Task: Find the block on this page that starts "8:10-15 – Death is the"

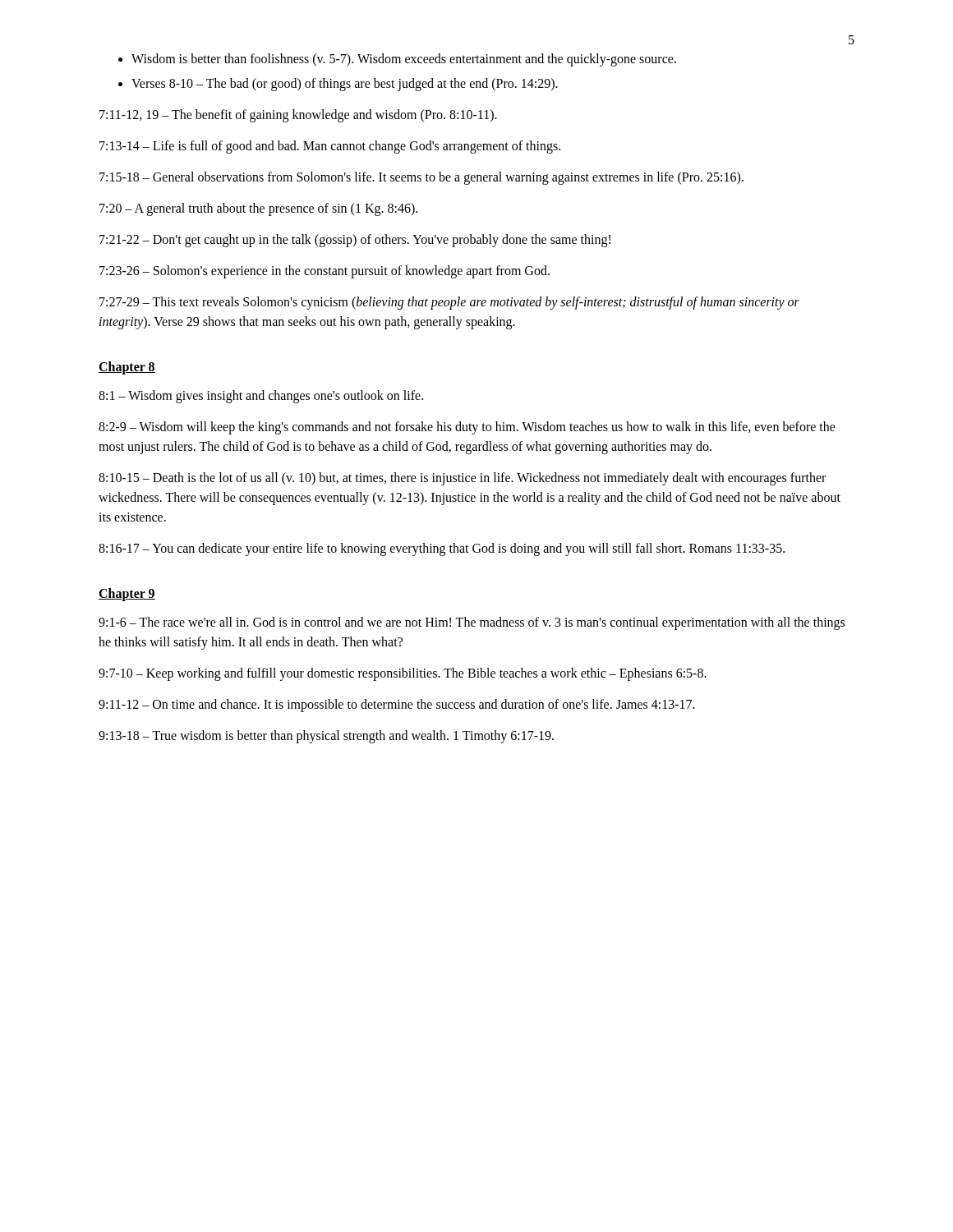Action: click(x=469, y=497)
